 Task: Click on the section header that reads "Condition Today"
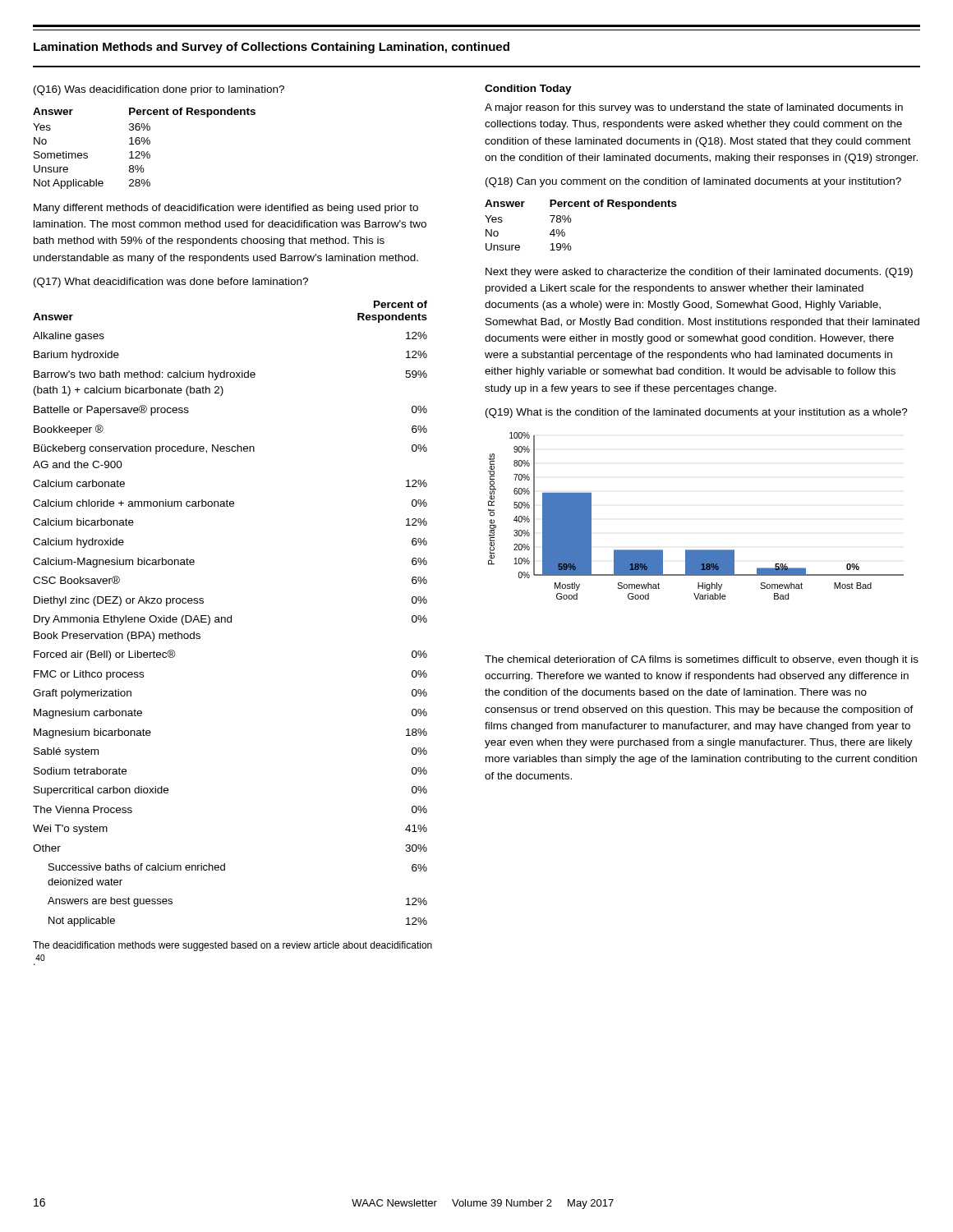[x=528, y=88]
